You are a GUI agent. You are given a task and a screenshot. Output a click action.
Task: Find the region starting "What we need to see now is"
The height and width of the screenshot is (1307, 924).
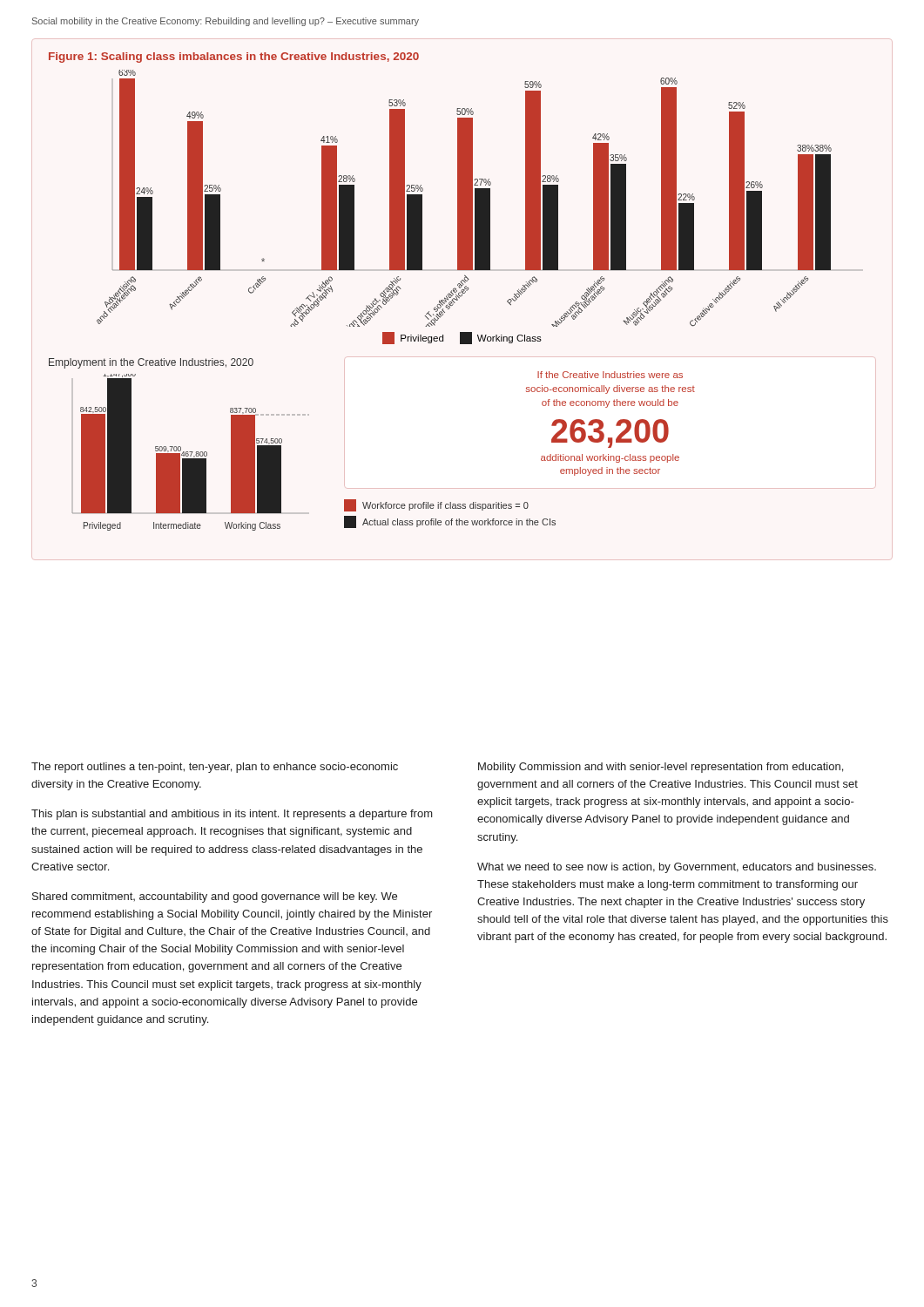pyautogui.click(x=683, y=901)
